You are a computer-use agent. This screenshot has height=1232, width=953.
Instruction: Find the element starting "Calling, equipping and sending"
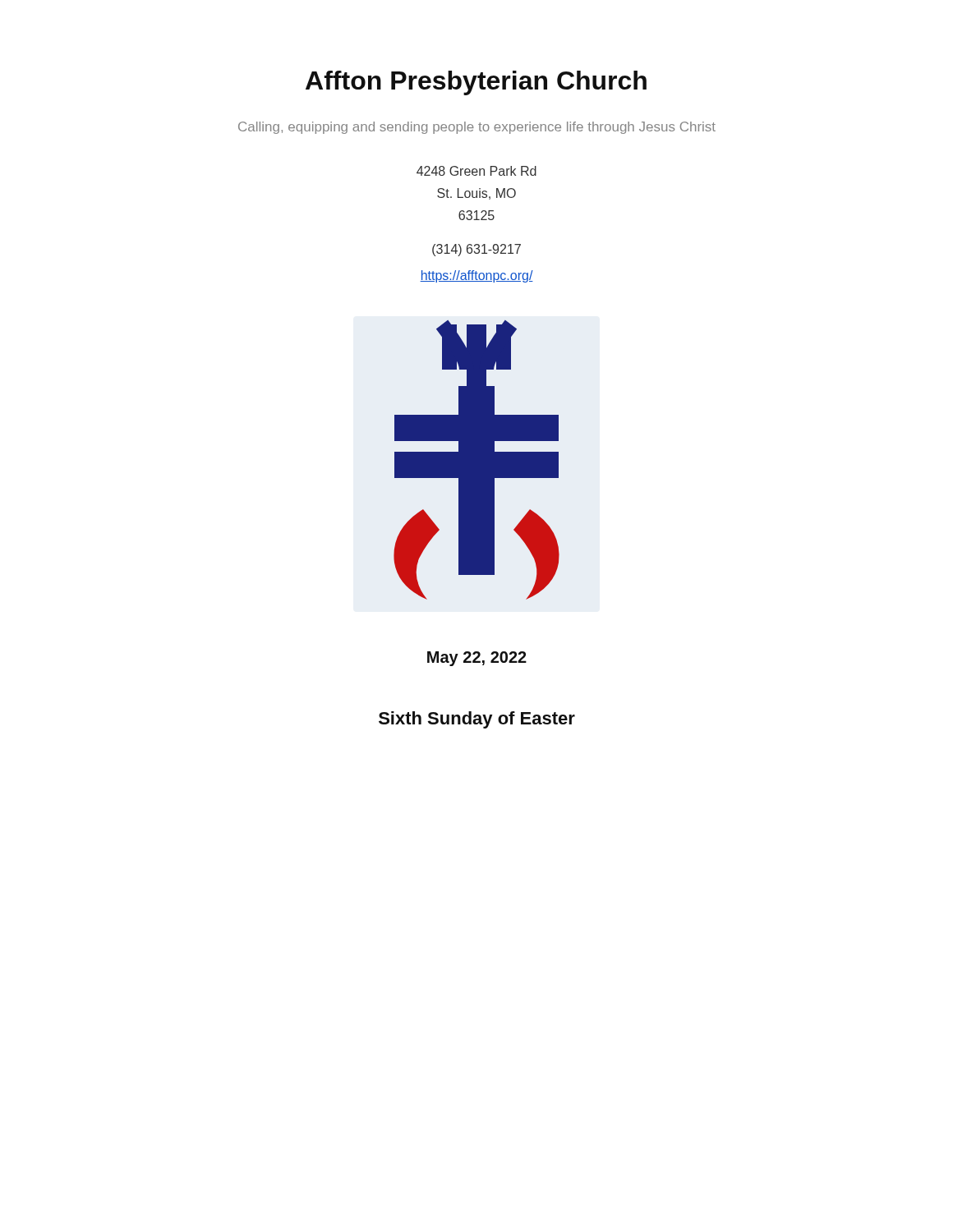(476, 127)
